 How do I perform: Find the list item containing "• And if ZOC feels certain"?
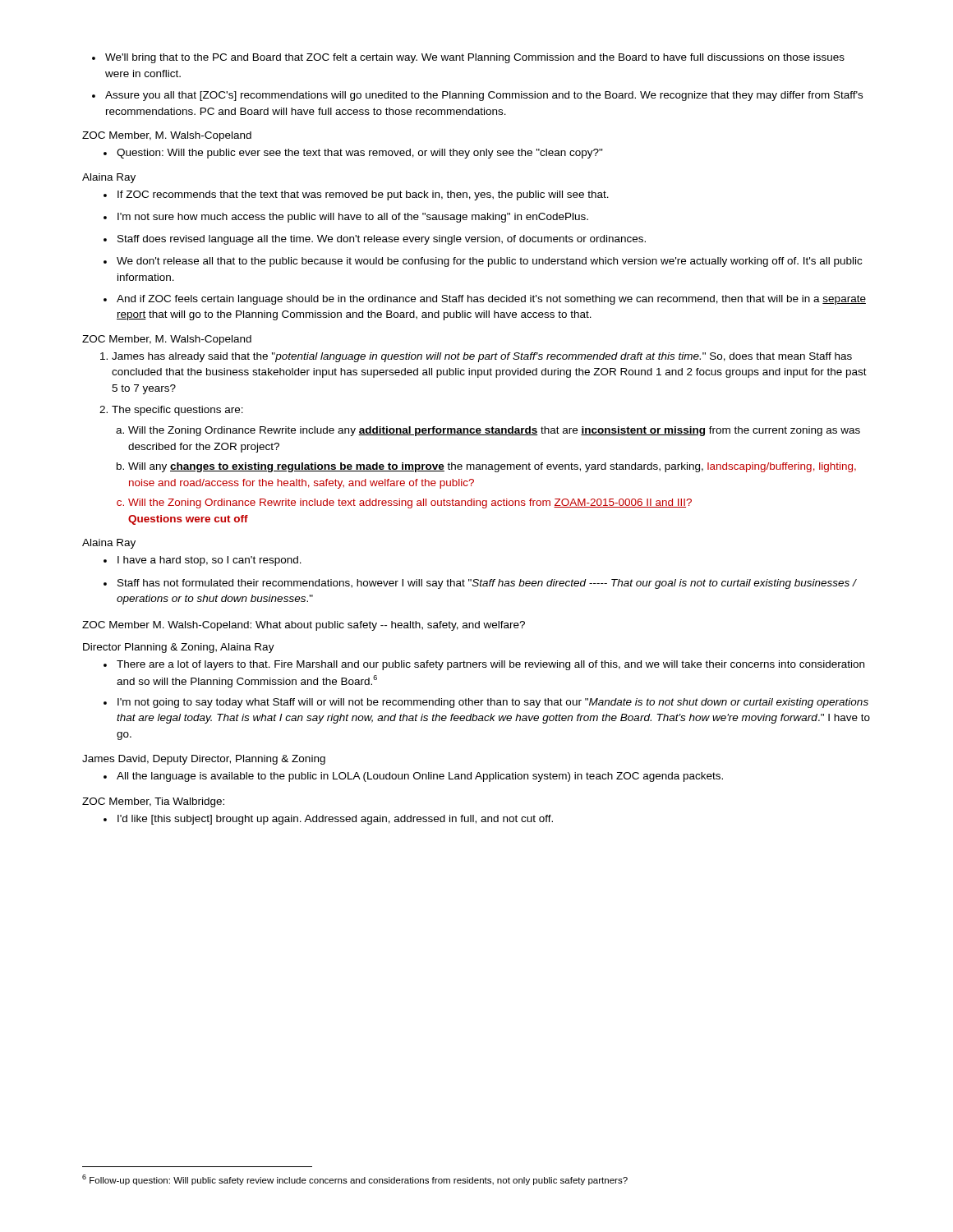(x=482, y=306)
